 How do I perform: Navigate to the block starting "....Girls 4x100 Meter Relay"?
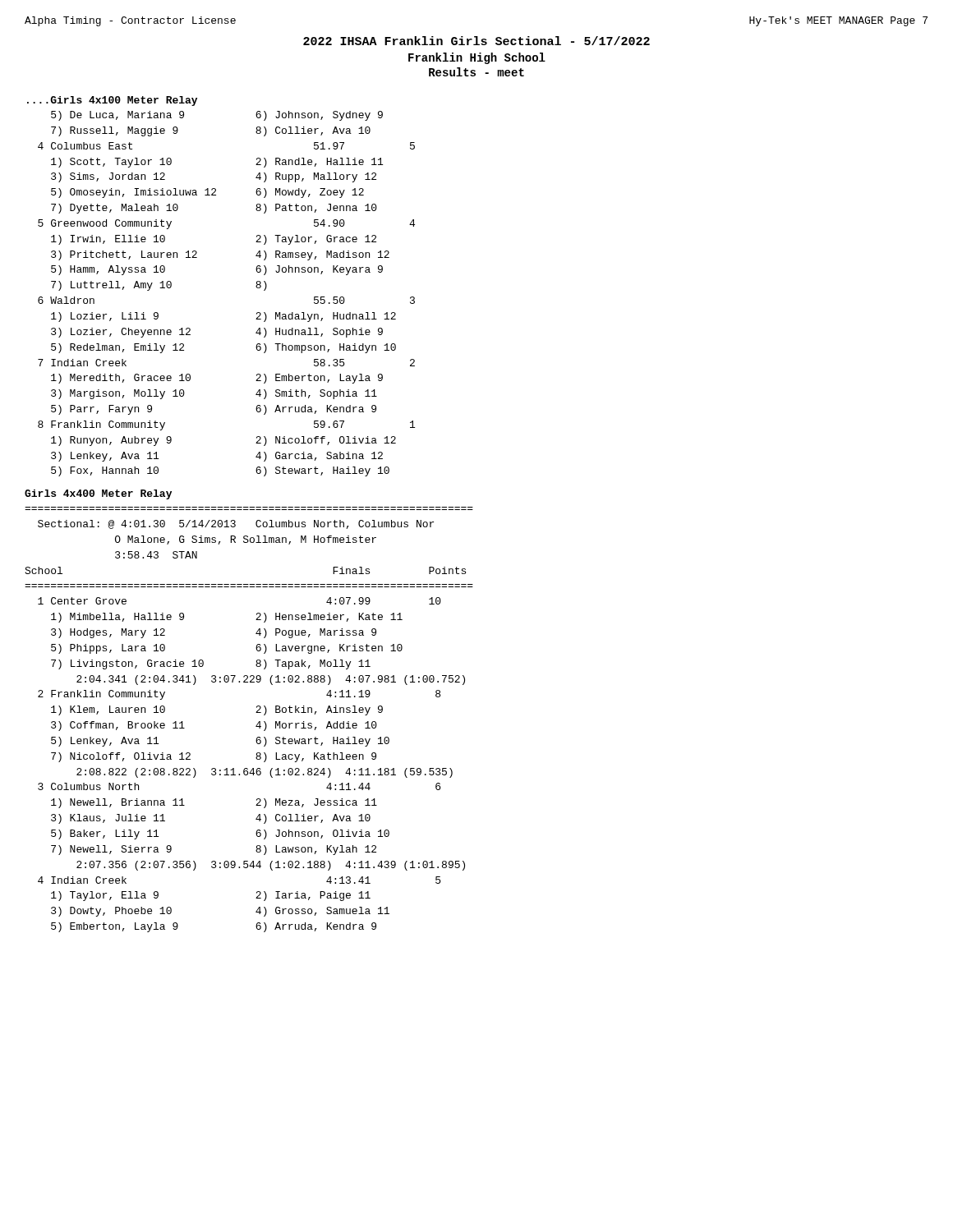(111, 101)
